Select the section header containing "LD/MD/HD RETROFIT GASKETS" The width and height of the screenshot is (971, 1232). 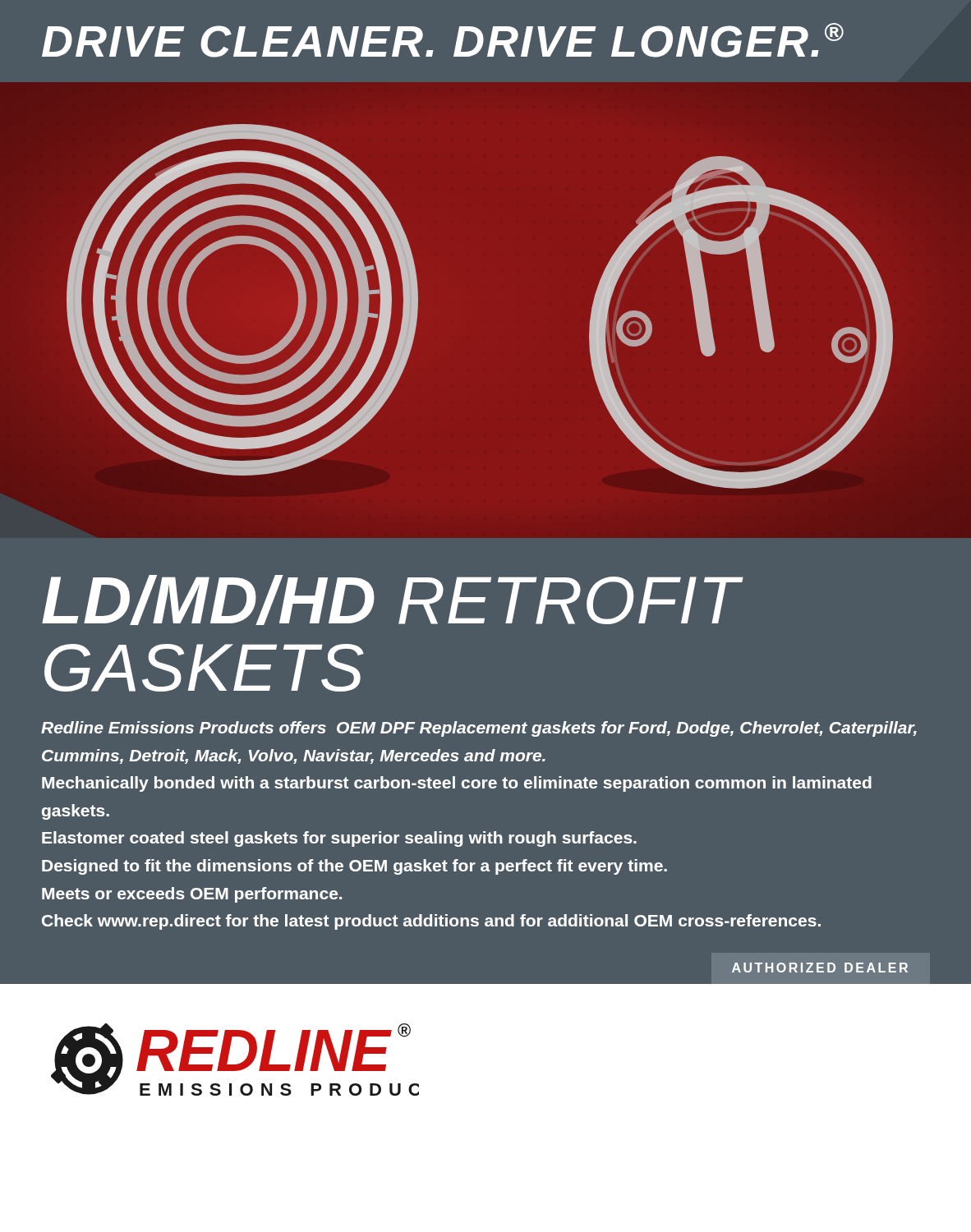(390, 634)
